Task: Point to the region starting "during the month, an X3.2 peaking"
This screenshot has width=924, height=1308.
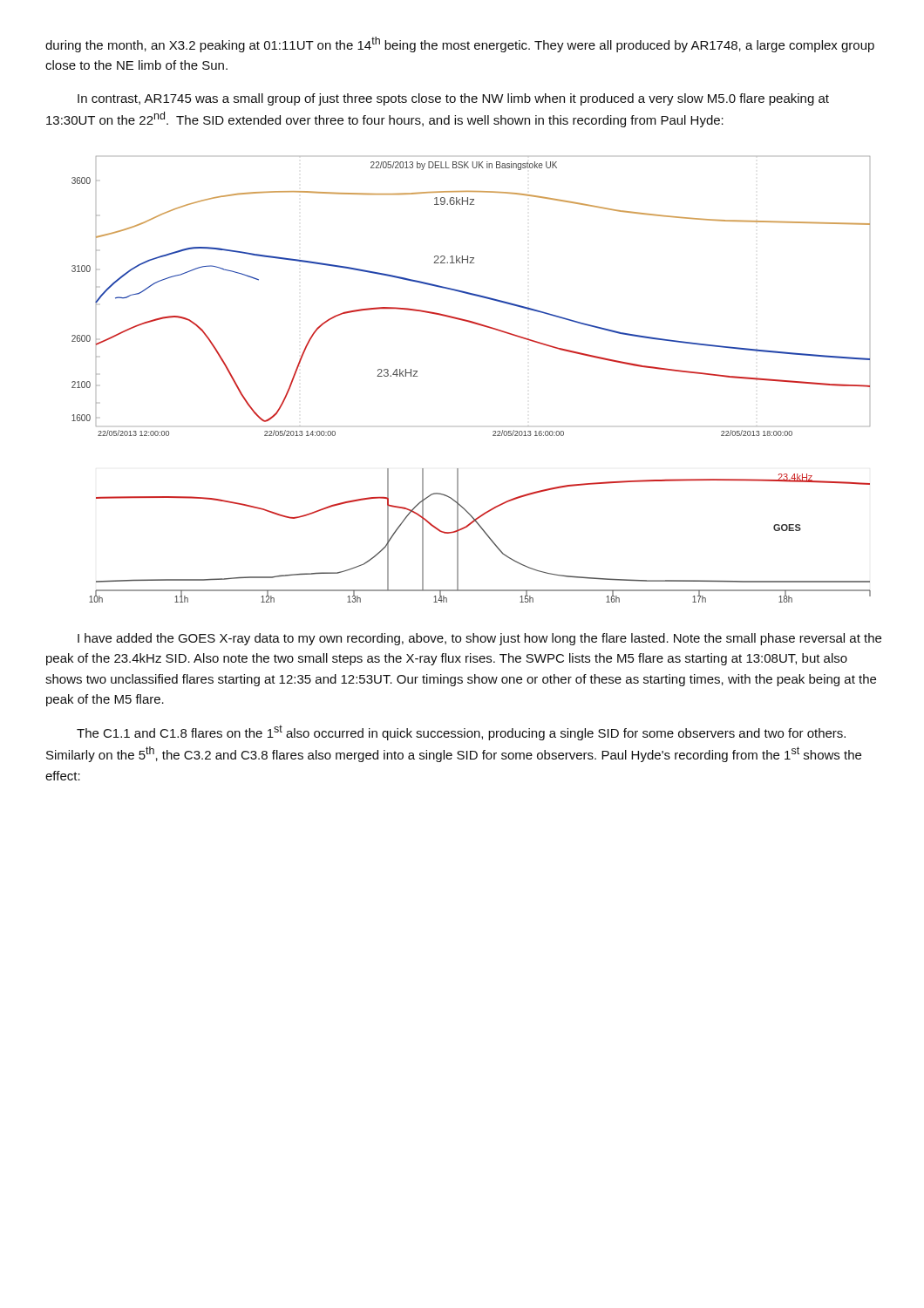Action: click(460, 54)
